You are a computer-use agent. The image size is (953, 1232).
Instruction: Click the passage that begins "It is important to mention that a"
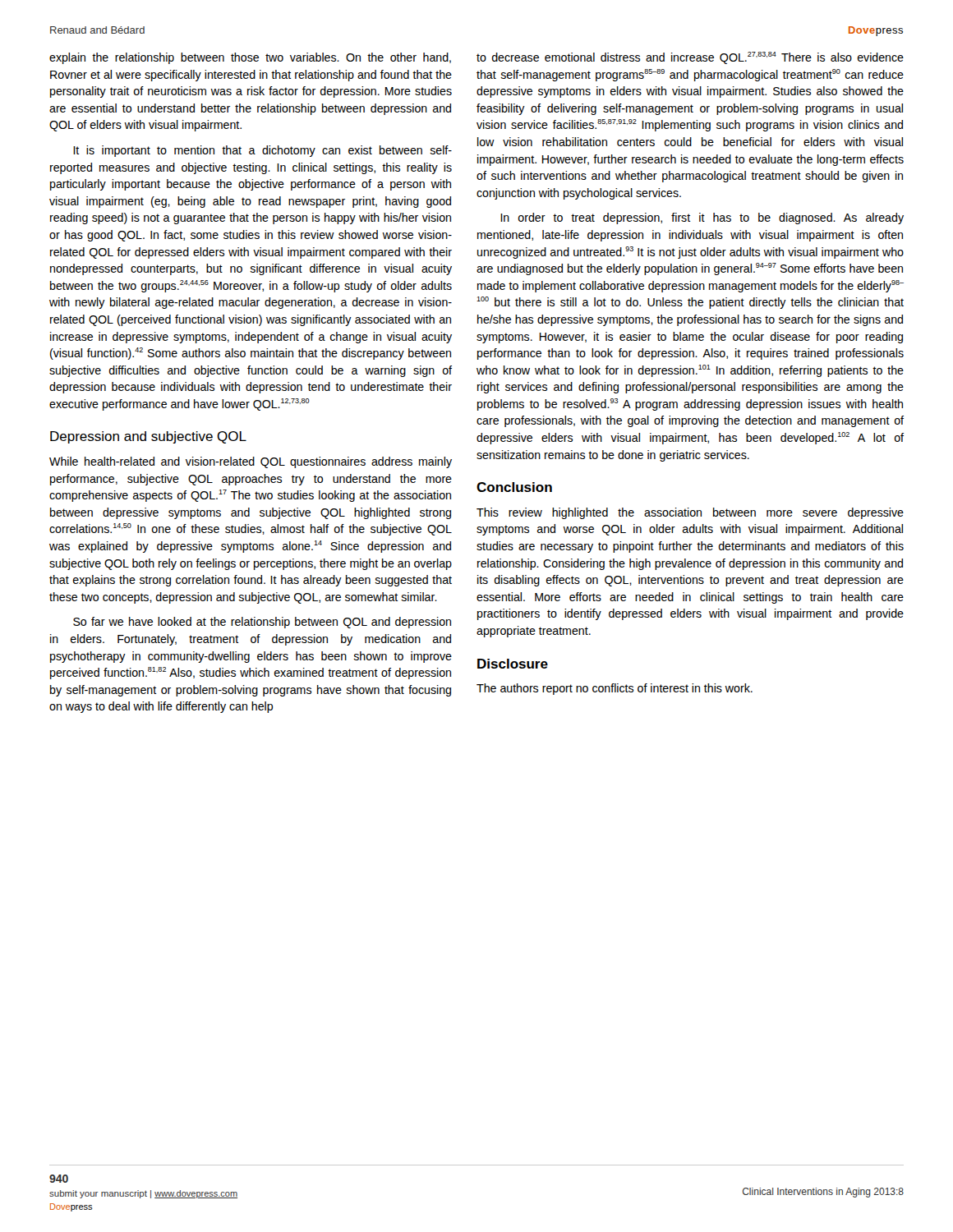point(251,277)
